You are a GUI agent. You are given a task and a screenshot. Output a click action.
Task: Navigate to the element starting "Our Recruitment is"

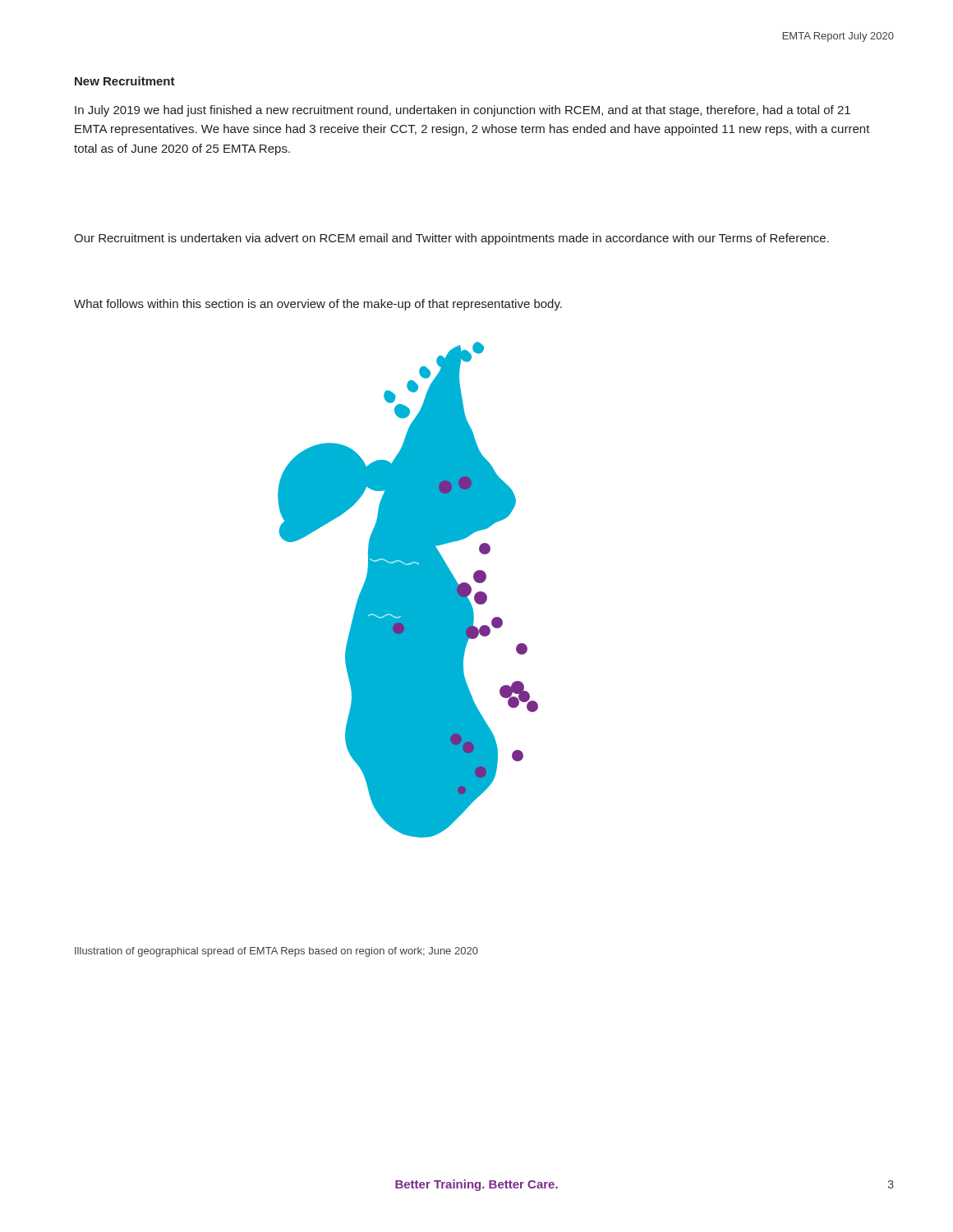452,238
